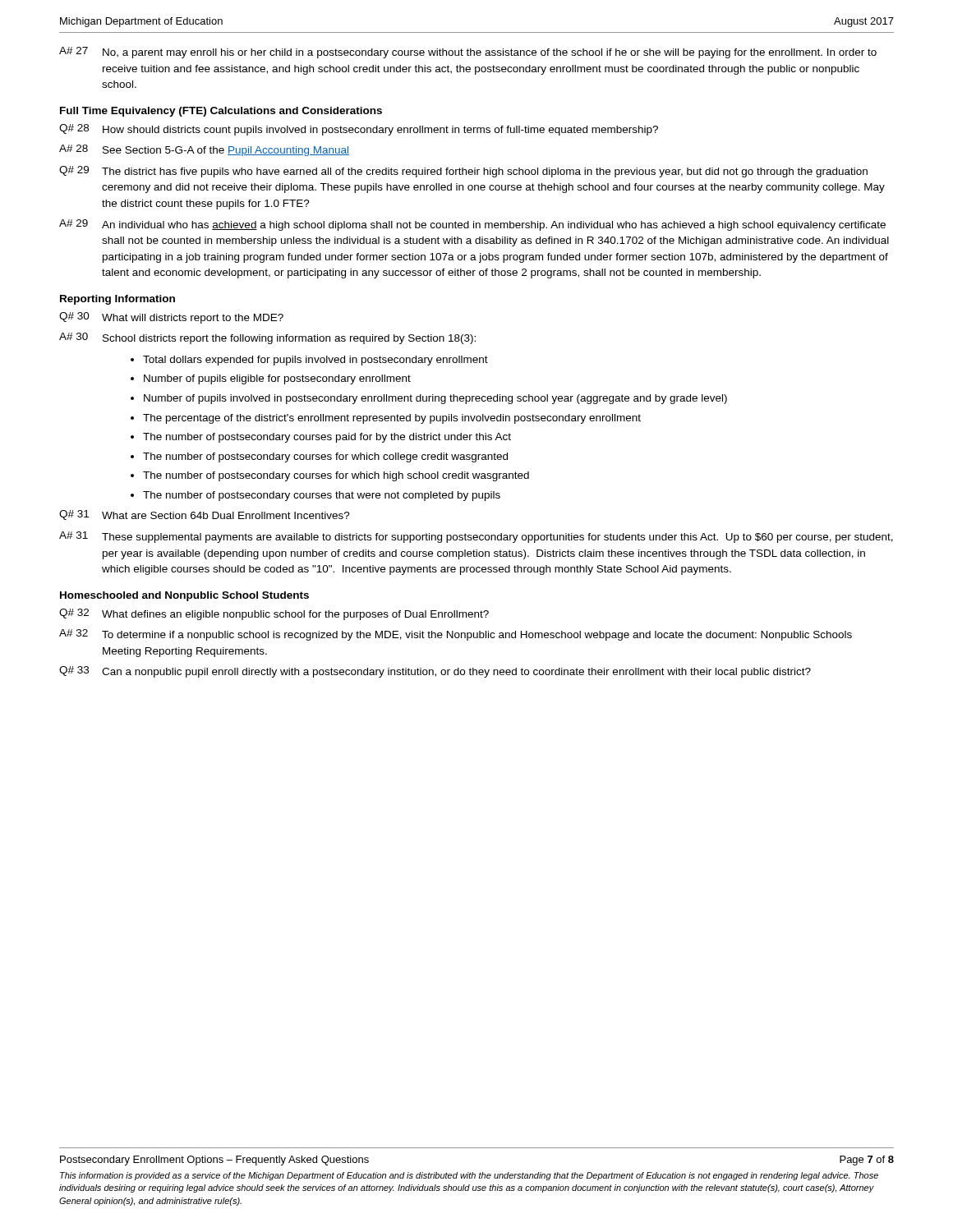The height and width of the screenshot is (1232, 953).
Task: Find the block on this page that starts "Number of pupils eligible for"
Action: coord(277,379)
